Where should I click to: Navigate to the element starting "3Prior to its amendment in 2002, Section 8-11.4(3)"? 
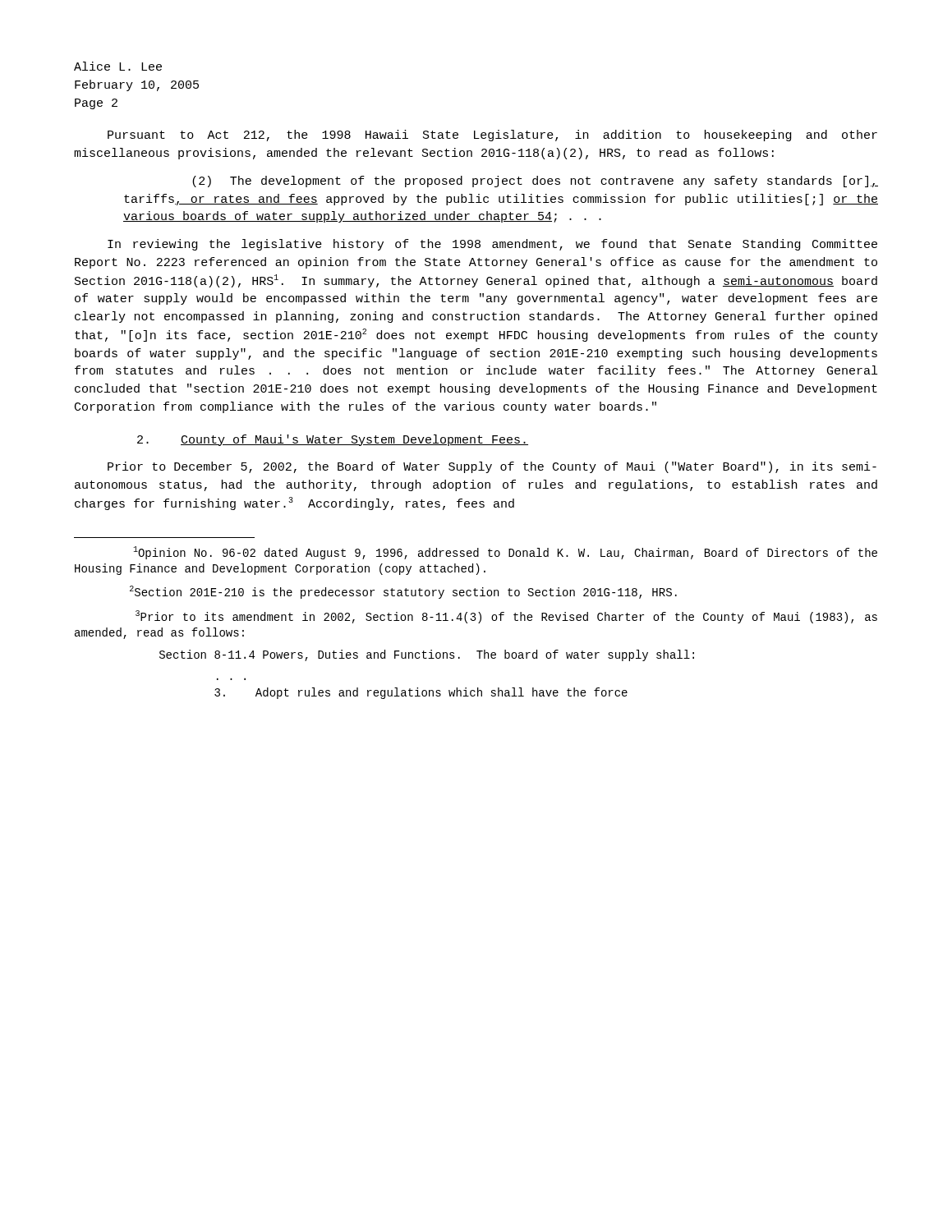[476, 624]
